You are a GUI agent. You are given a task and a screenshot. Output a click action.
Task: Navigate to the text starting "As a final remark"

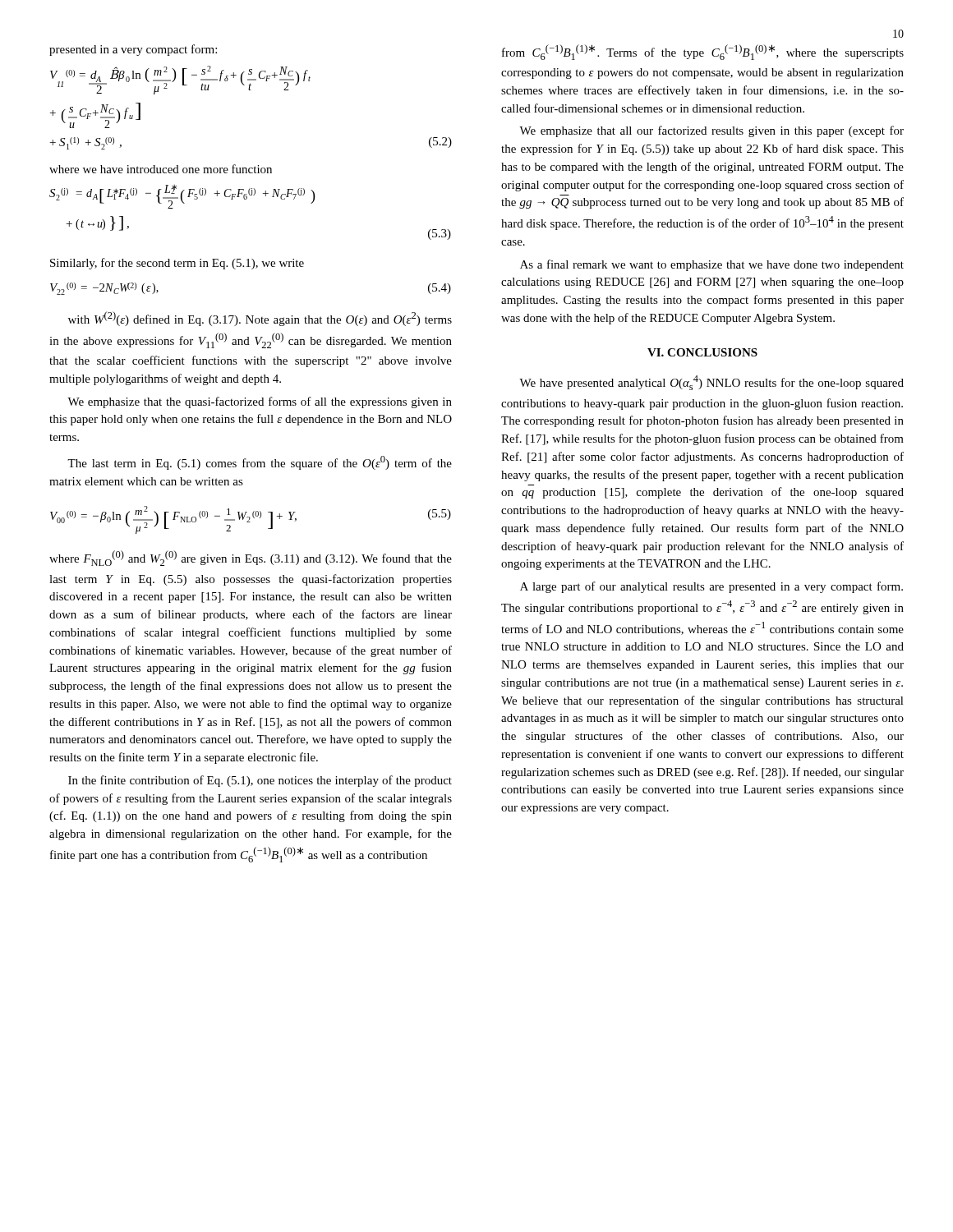click(x=702, y=291)
